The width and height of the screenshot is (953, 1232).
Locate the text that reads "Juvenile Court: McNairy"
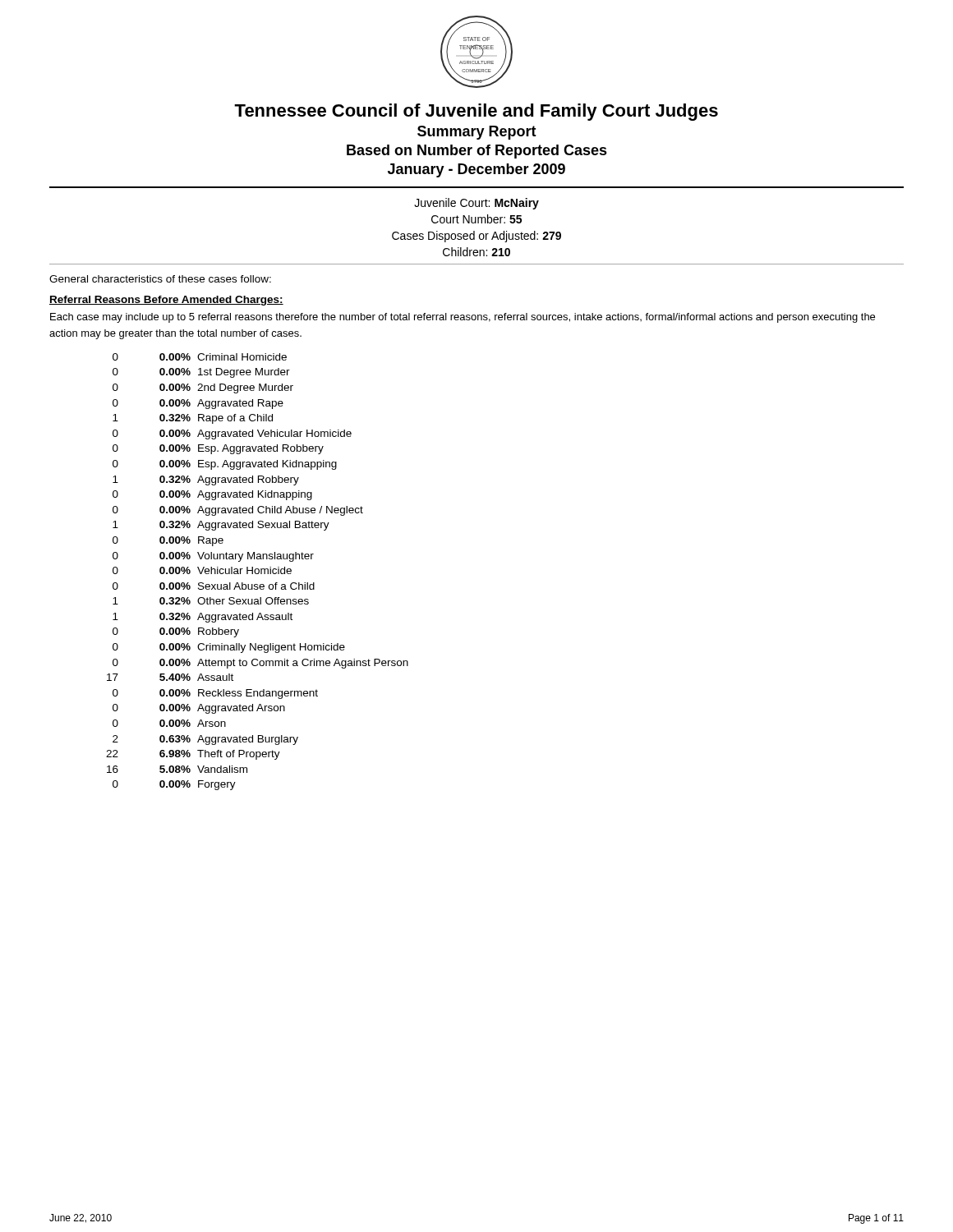click(476, 203)
